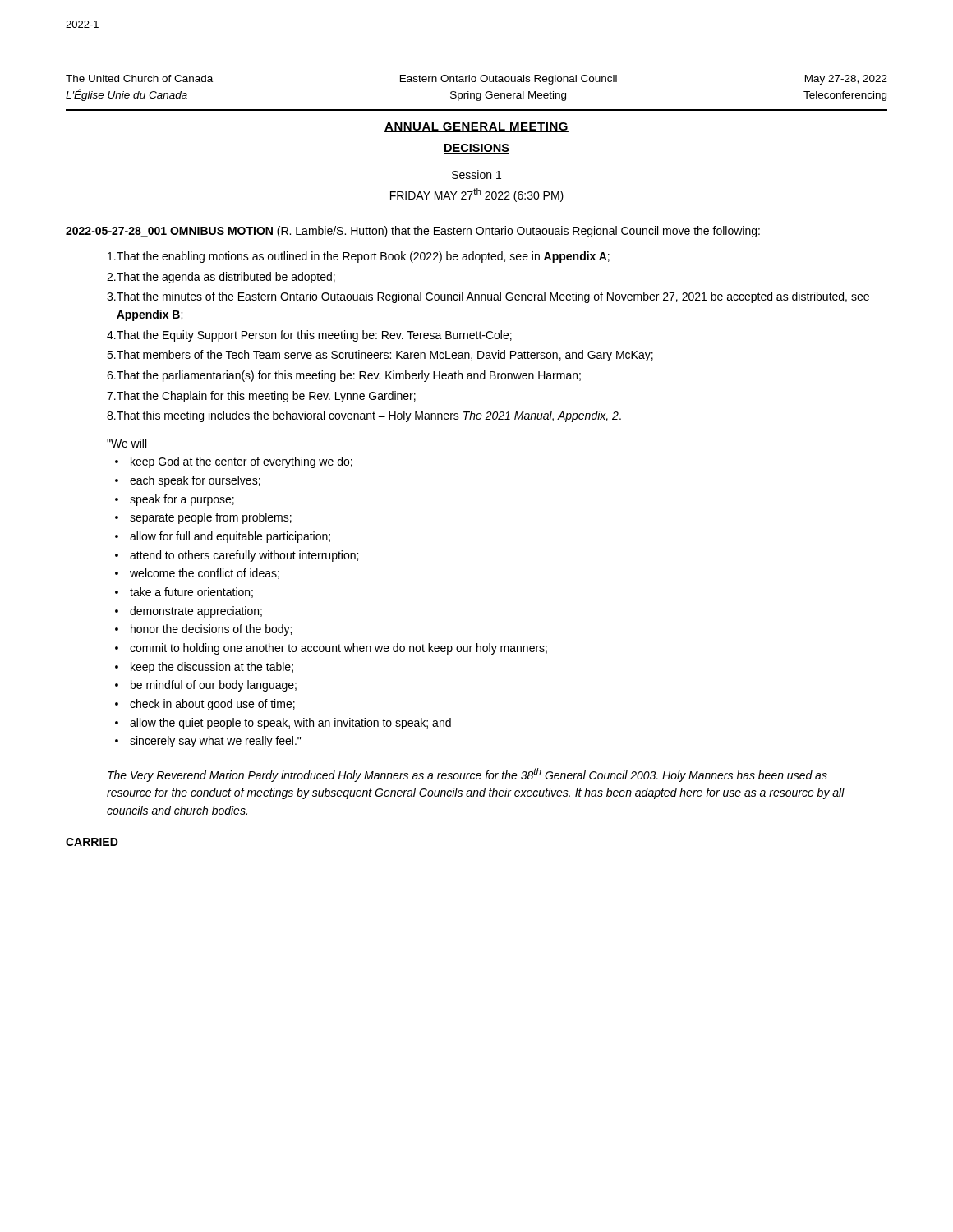The height and width of the screenshot is (1232, 953).
Task: Click on the list item that says "attend to others carefully without interruption;"
Action: (x=237, y=556)
